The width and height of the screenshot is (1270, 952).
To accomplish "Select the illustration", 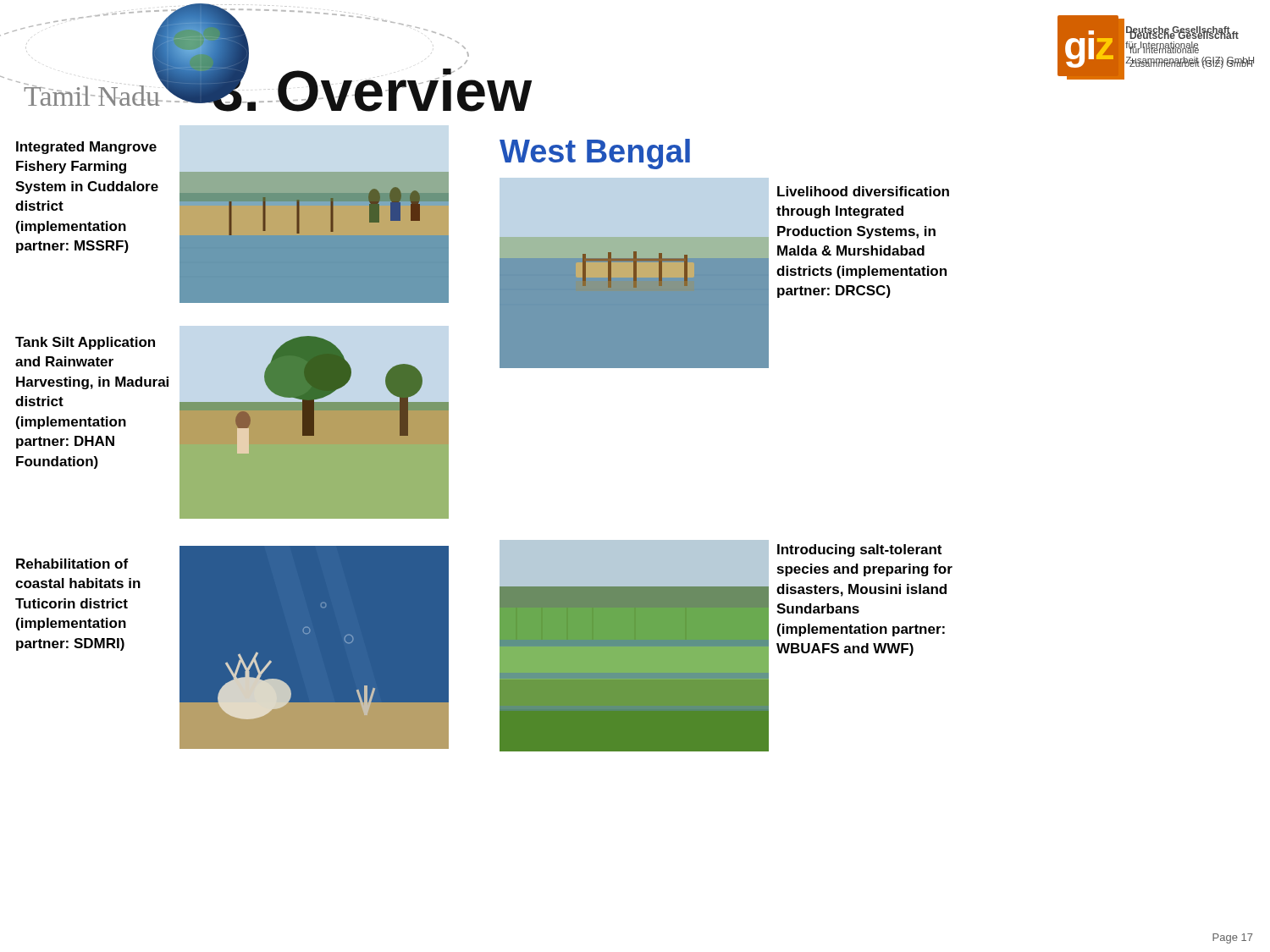I will pos(201,53).
